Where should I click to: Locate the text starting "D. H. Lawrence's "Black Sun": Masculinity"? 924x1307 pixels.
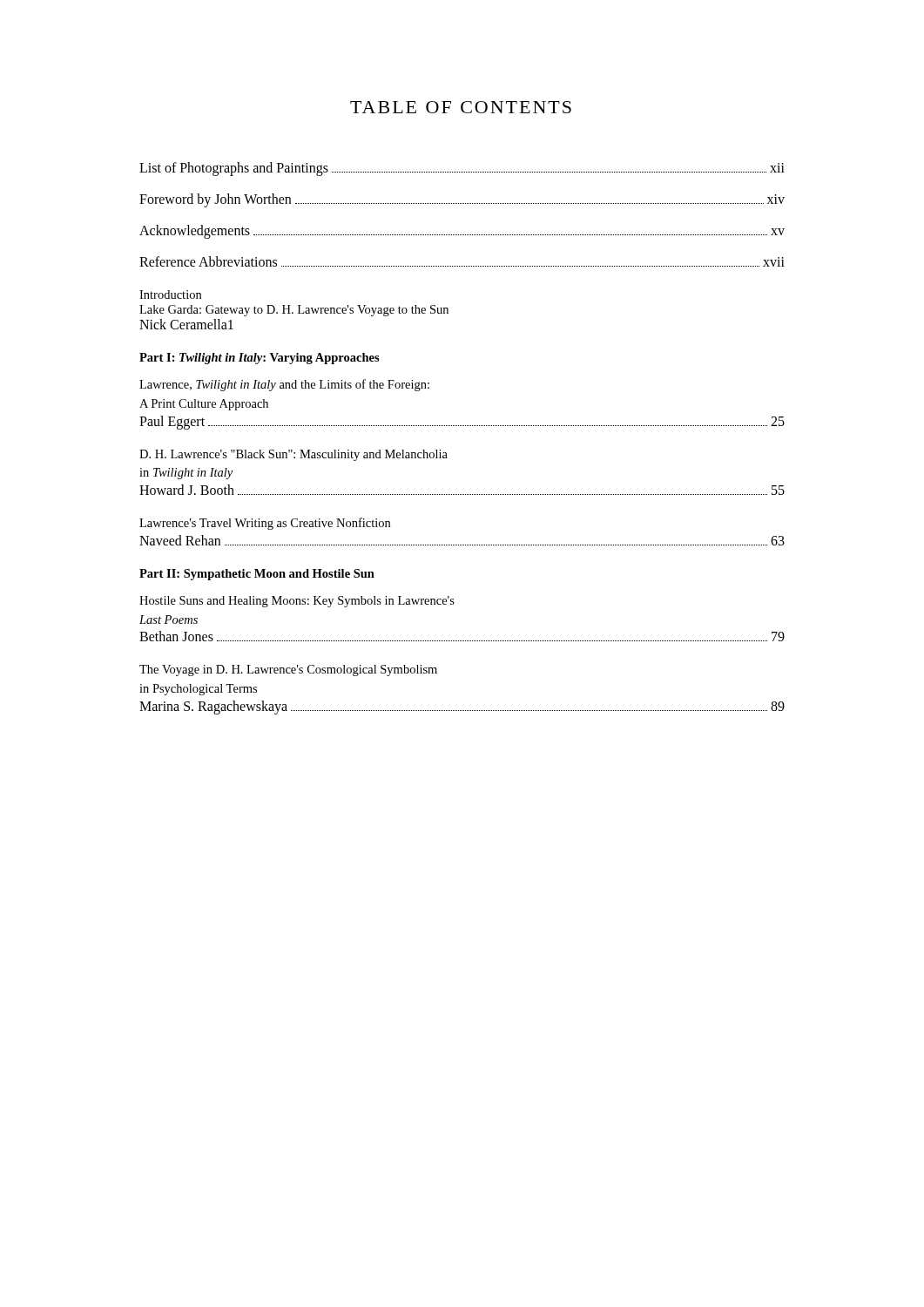point(293,455)
